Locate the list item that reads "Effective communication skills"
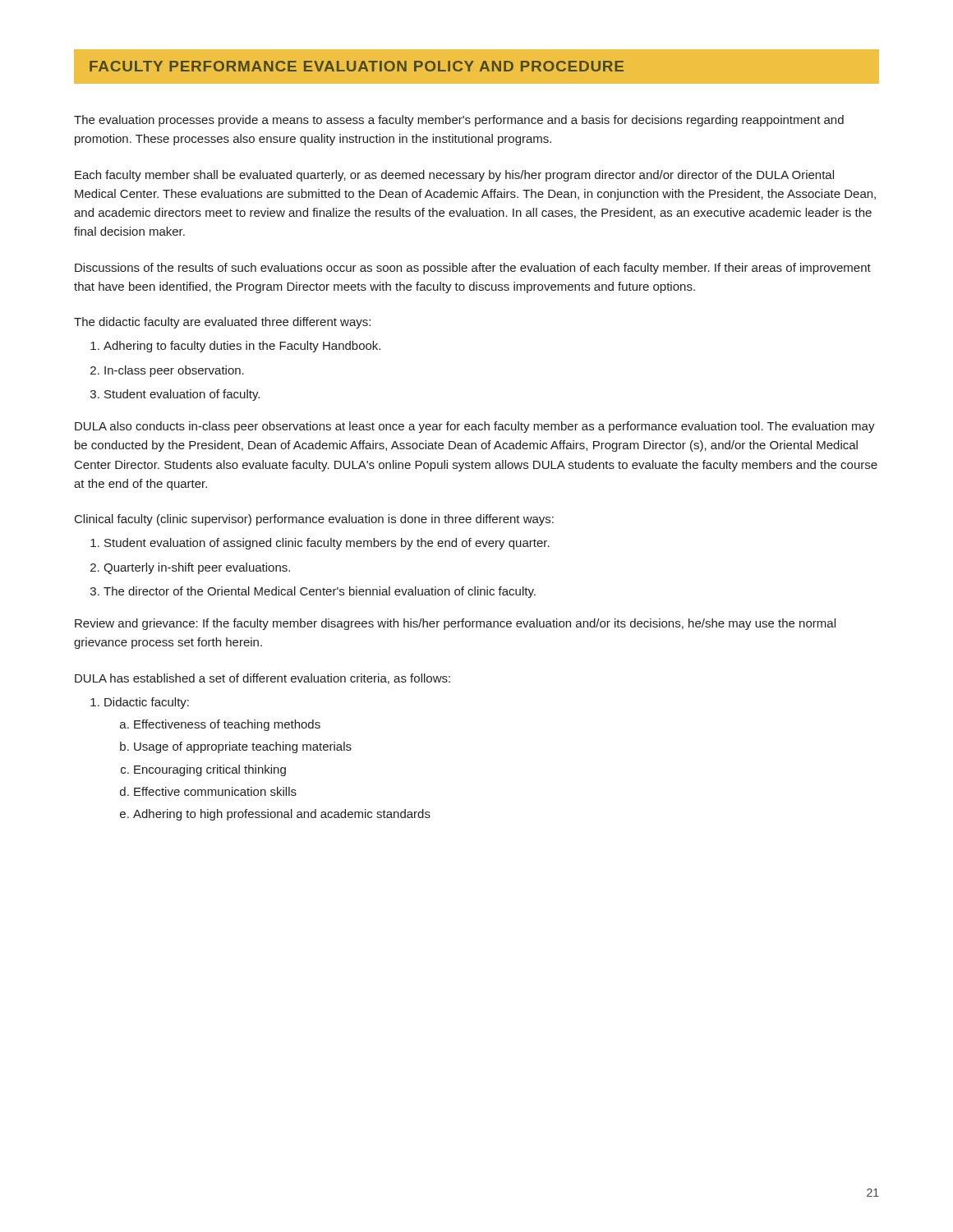953x1232 pixels. tap(215, 791)
